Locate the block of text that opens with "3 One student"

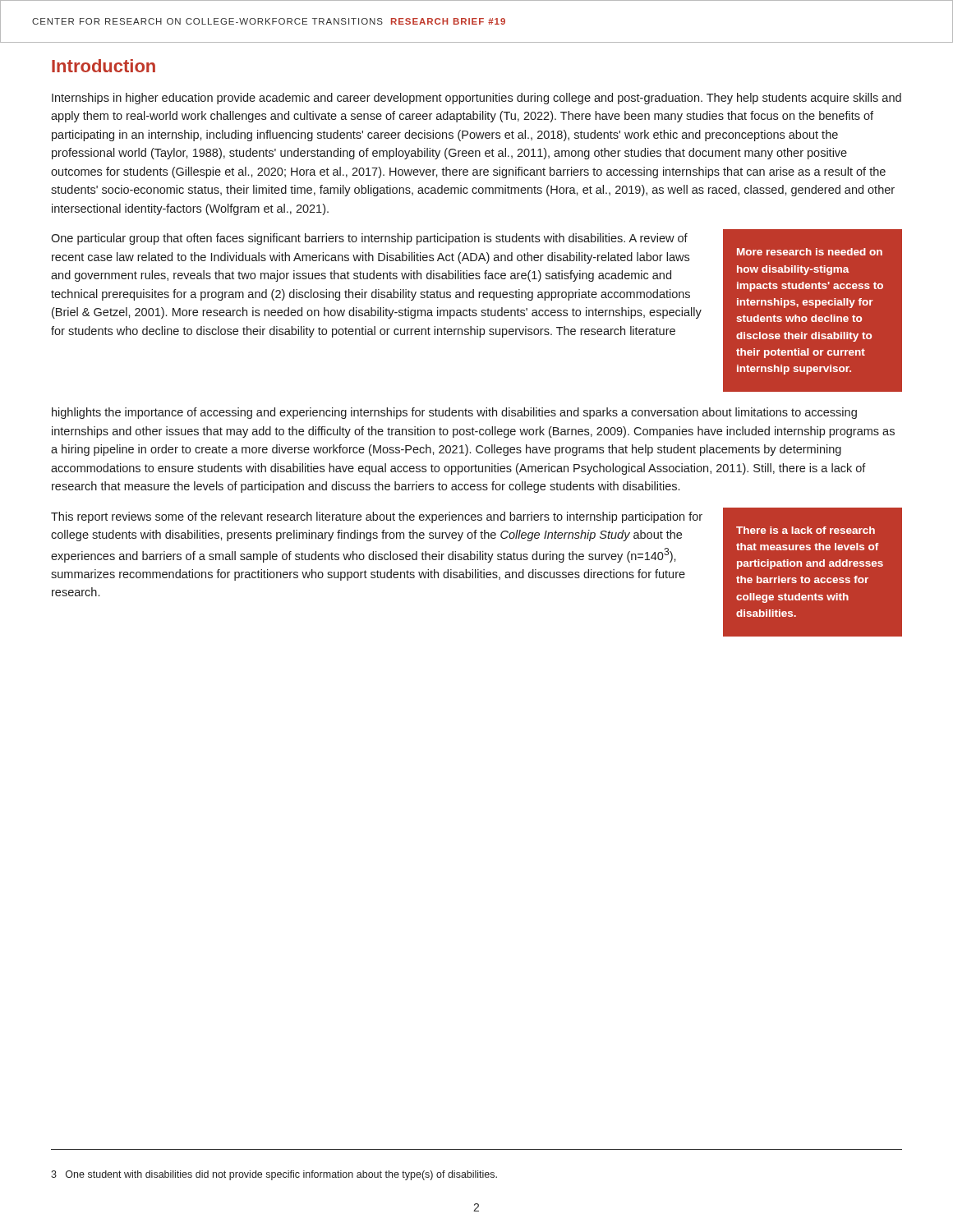[274, 1175]
